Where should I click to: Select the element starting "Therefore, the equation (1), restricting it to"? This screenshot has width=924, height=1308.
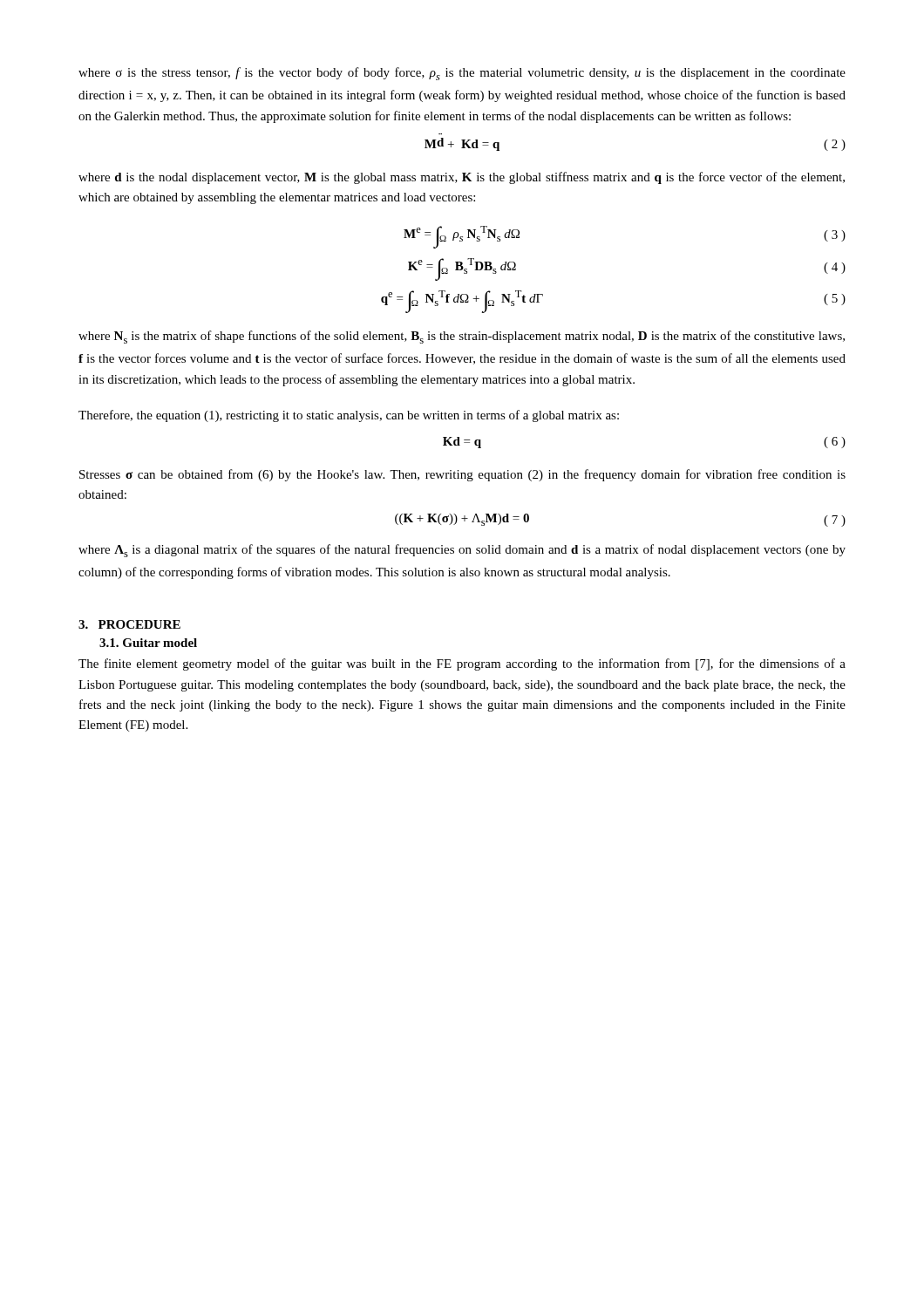point(349,415)
